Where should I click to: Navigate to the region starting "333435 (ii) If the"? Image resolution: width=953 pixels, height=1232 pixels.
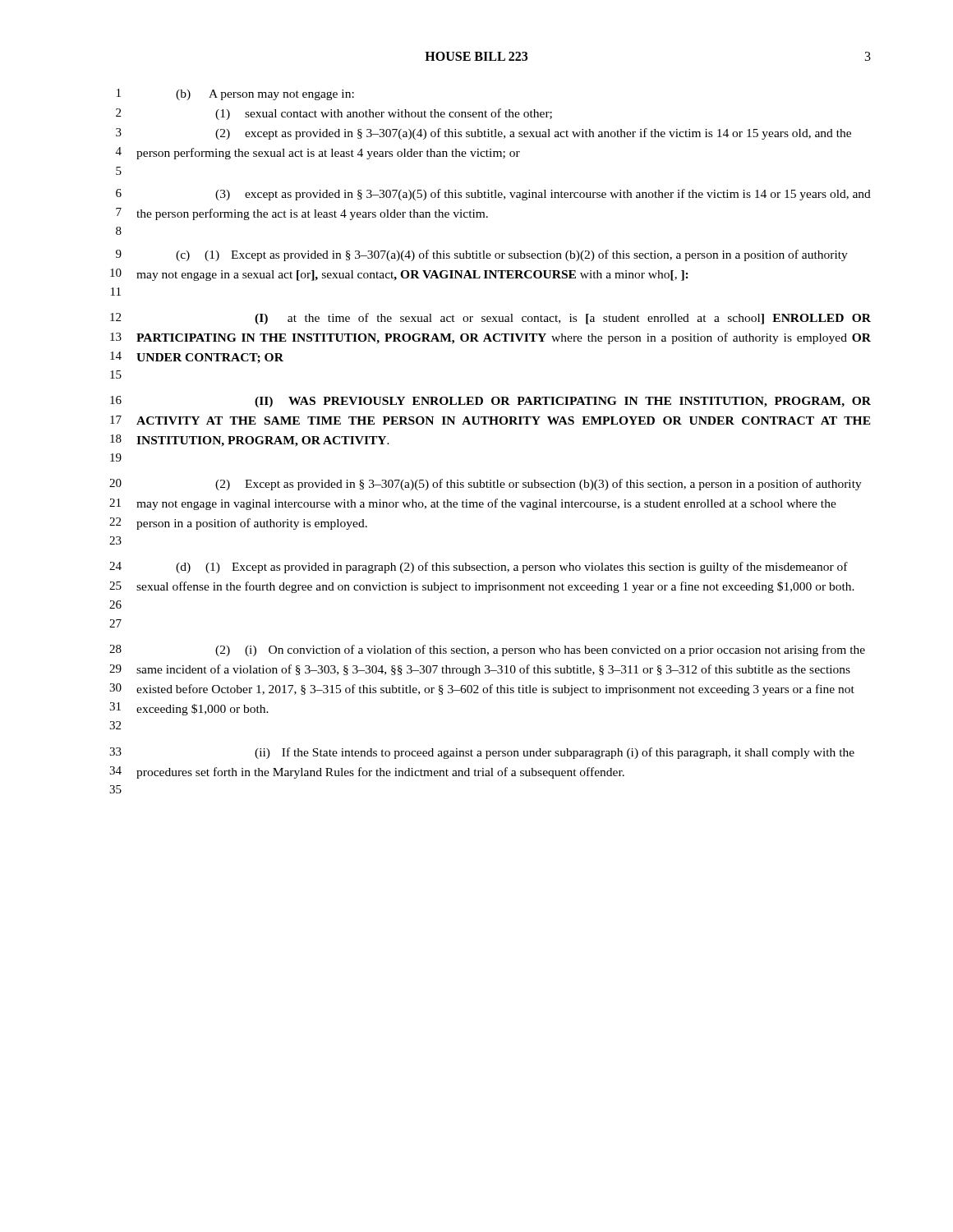pos(476,771)
